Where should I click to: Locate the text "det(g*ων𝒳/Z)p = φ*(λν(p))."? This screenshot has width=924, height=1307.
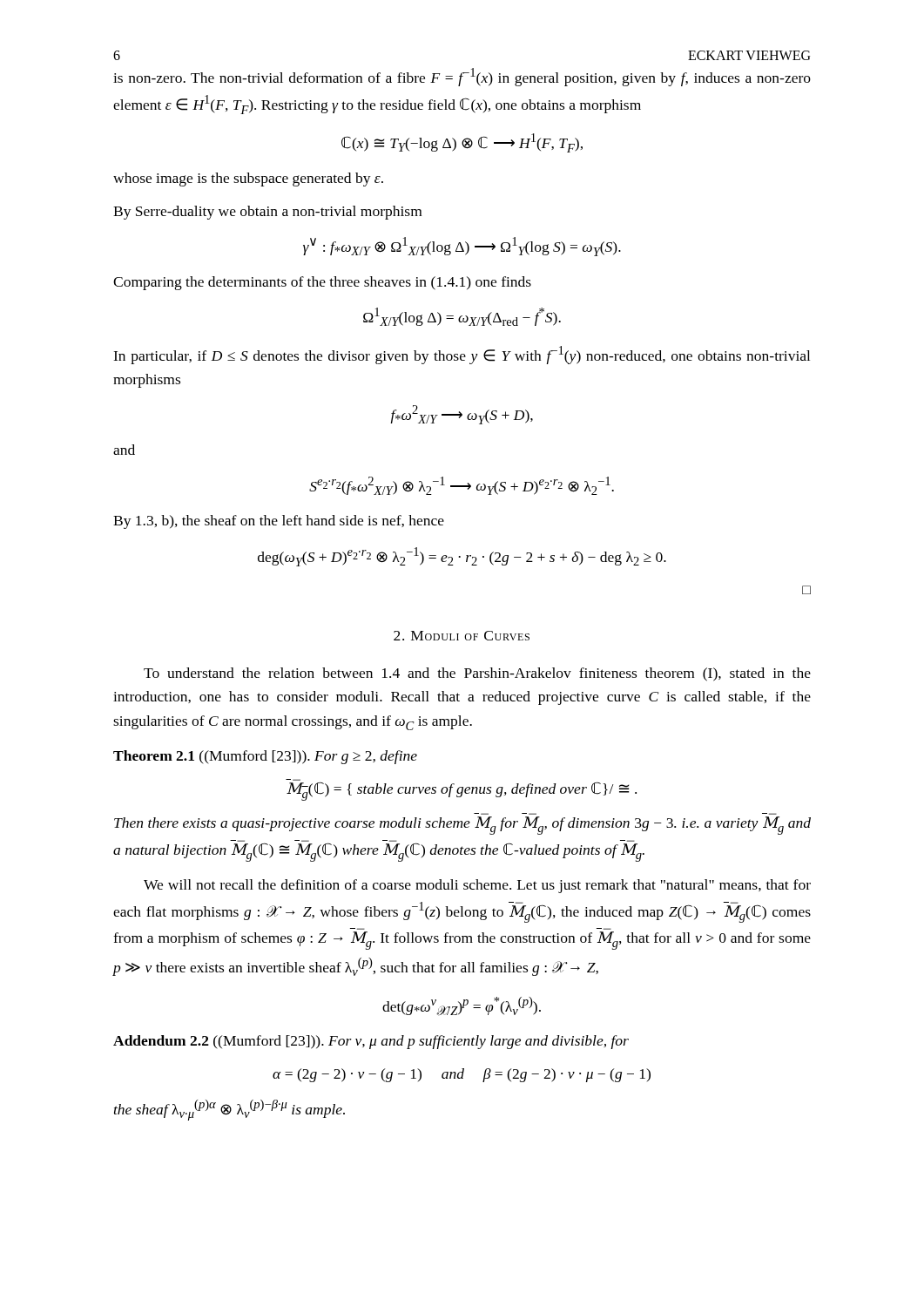tap(462, 1006)
